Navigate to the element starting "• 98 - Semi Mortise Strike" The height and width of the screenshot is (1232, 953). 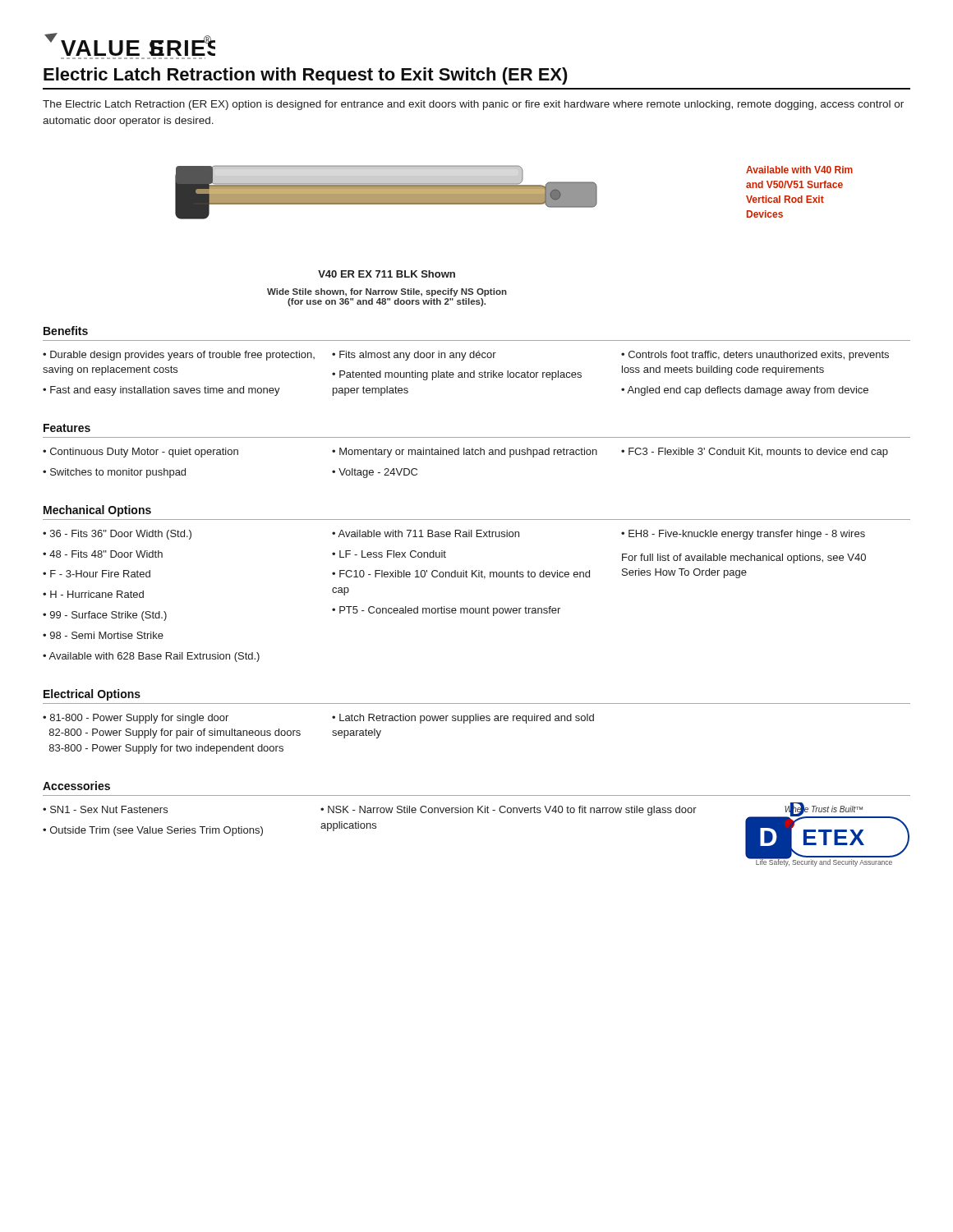click(103, 635)
